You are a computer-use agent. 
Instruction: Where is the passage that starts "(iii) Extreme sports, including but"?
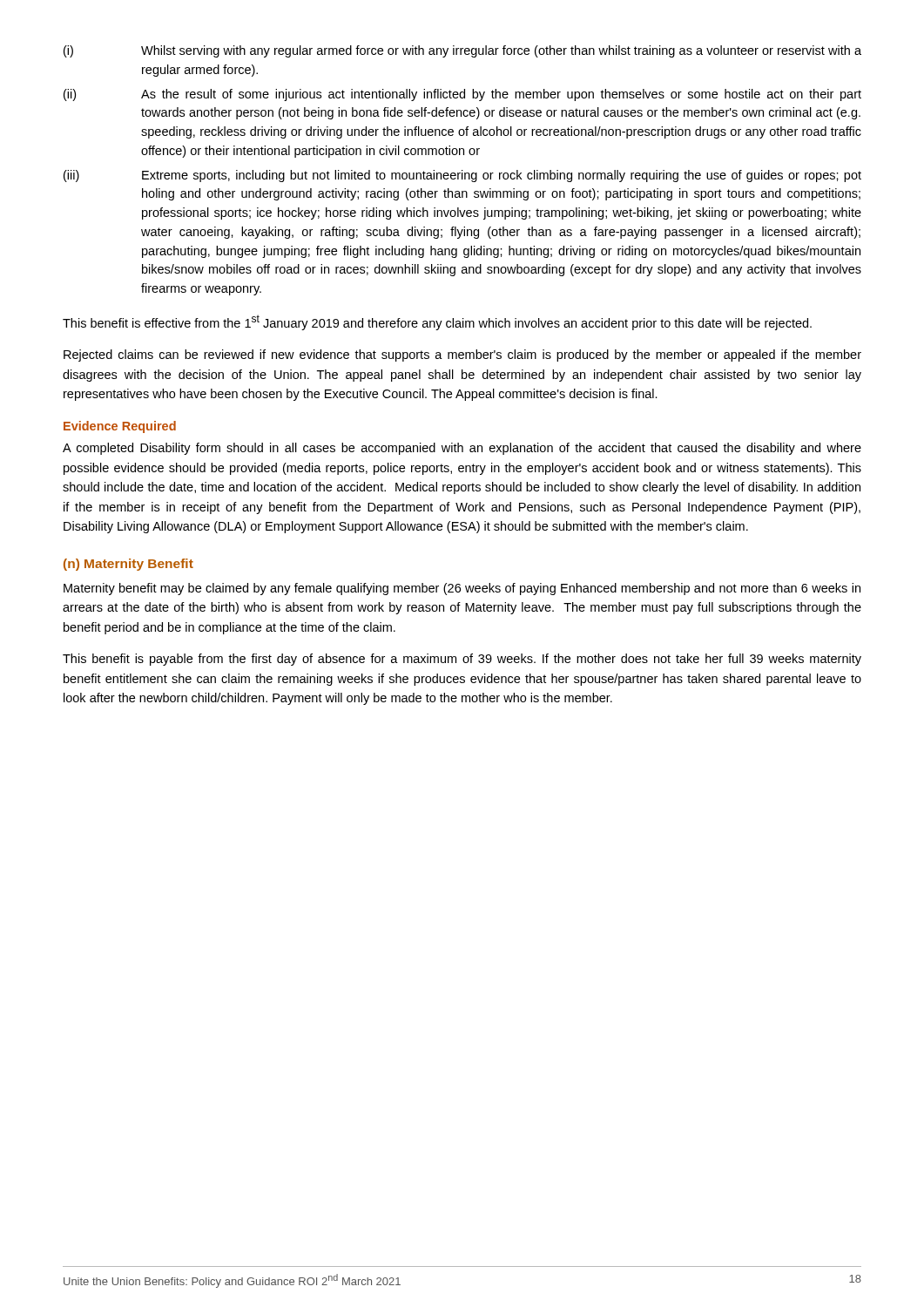point(462,232)
